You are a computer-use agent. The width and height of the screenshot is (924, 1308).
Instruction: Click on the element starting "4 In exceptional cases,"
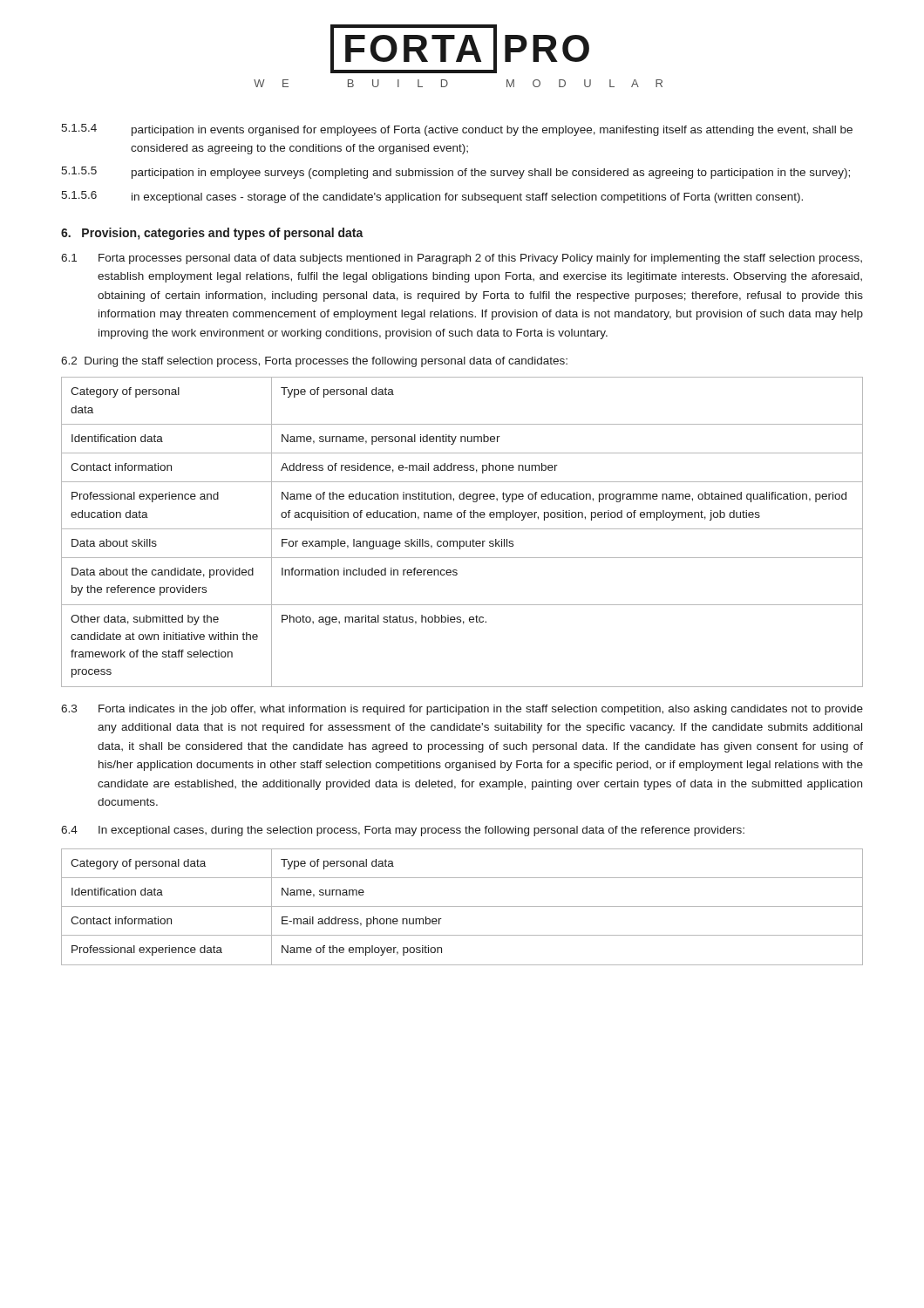coord(462,830)
